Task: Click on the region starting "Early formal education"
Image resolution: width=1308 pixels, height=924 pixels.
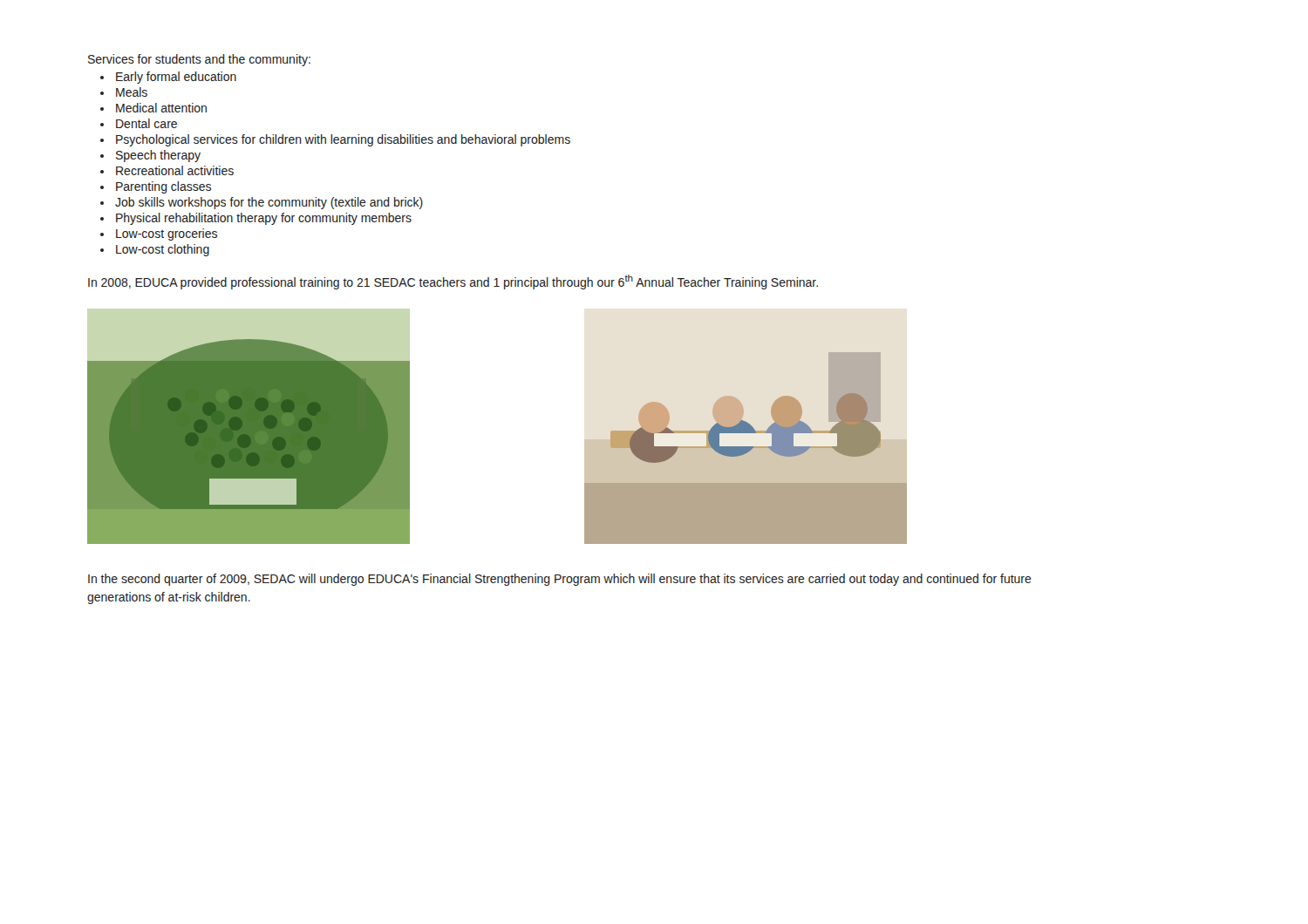Action: (x=176, y=77)
